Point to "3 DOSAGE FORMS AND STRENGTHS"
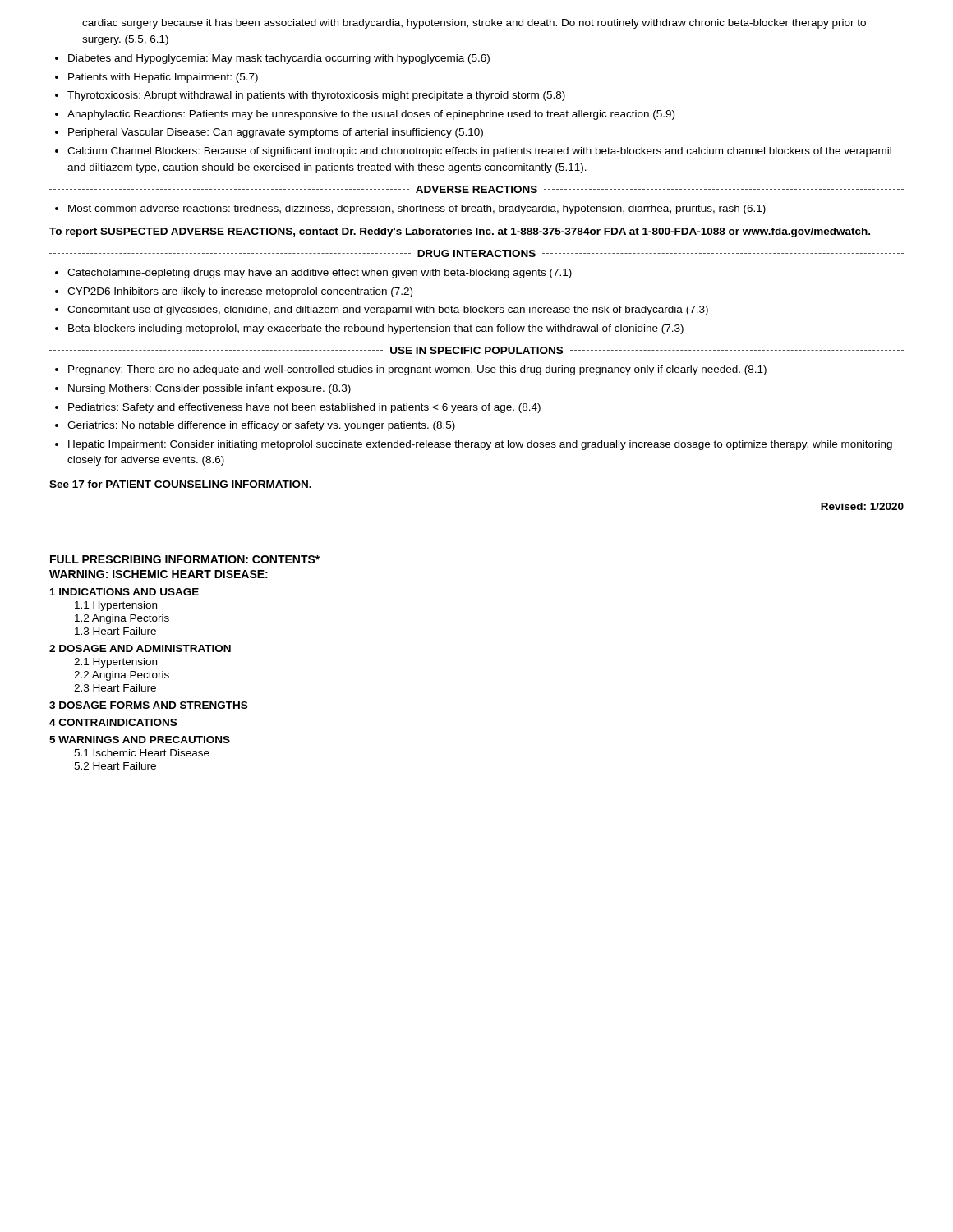Viewport: 953px width, 1232px height. (x=149, y=705)
